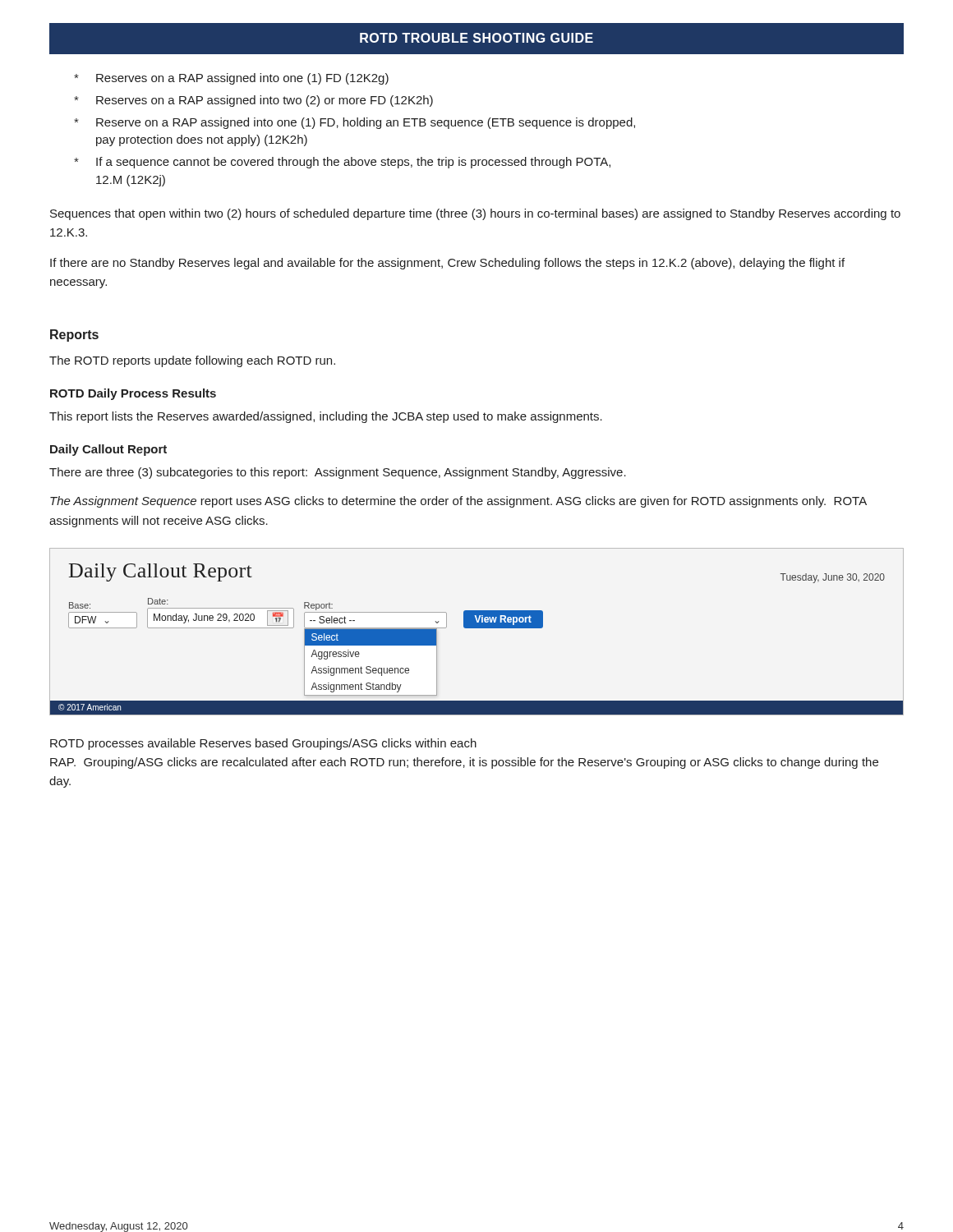
Task: Navigate to the region starting "If there are"
Action: [447, 272]
